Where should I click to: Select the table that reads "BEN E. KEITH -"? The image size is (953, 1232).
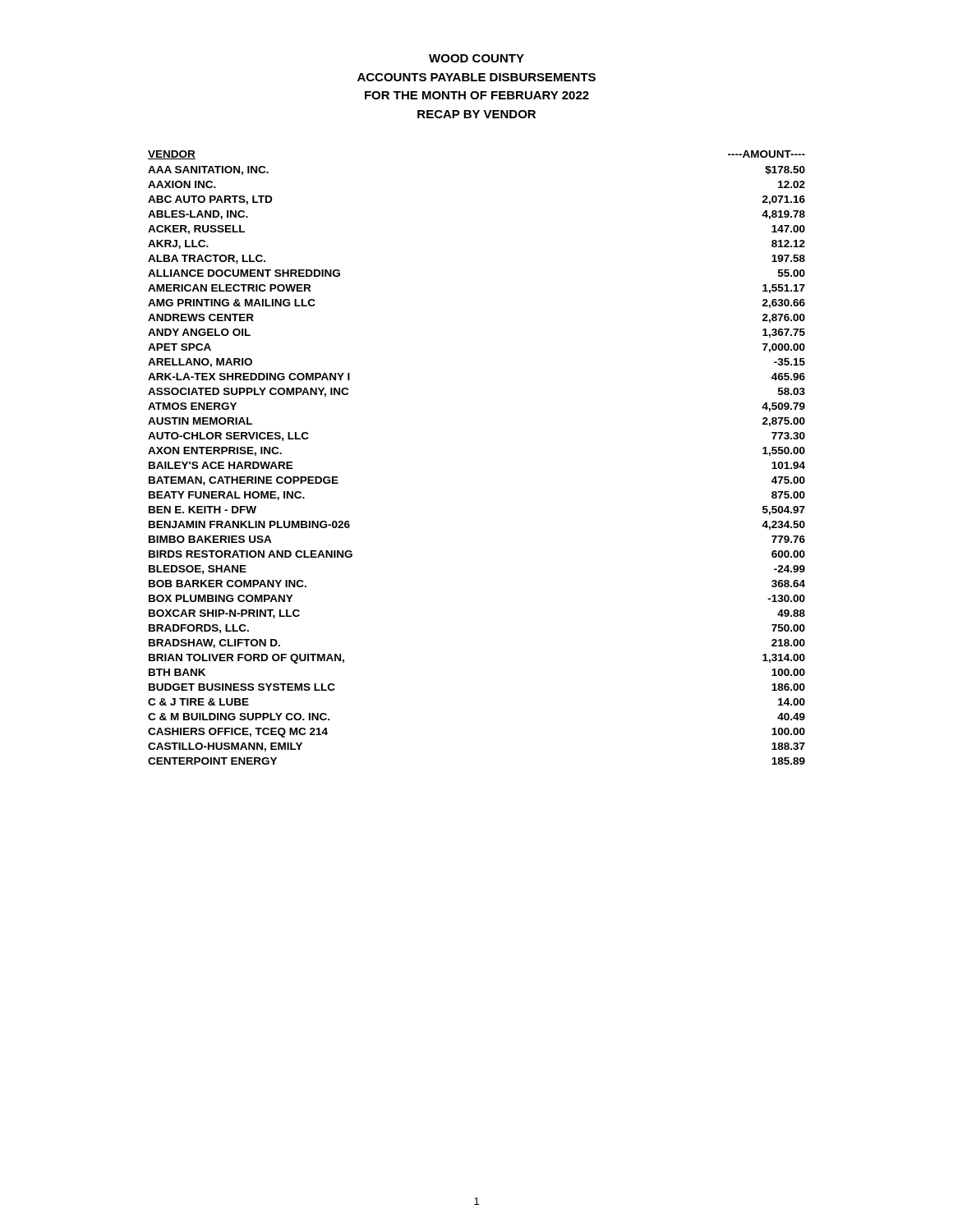(x=476, y=457)
